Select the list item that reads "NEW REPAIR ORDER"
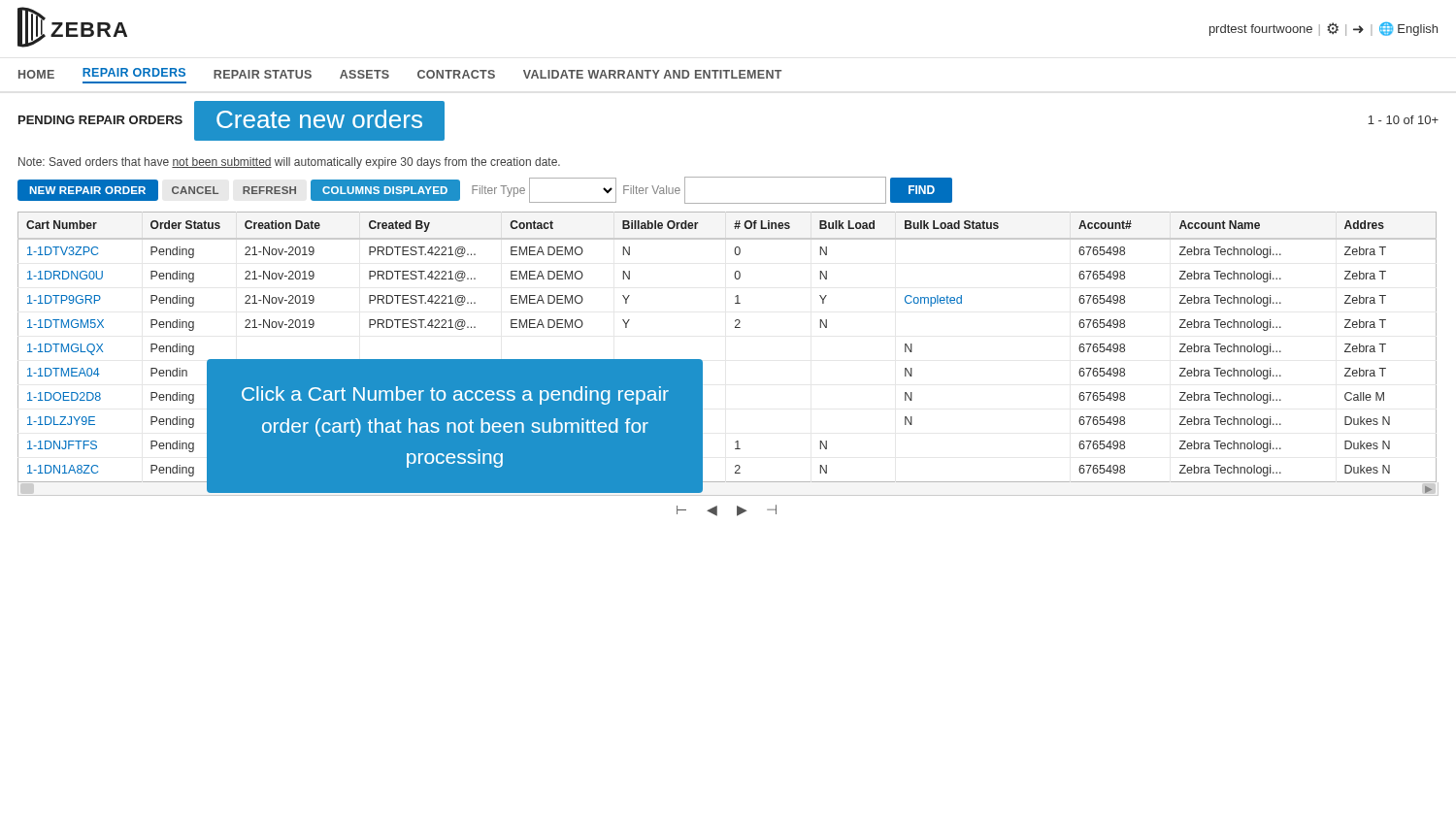Viewport: 1456px width, 819px height. (x=88, y=190)
